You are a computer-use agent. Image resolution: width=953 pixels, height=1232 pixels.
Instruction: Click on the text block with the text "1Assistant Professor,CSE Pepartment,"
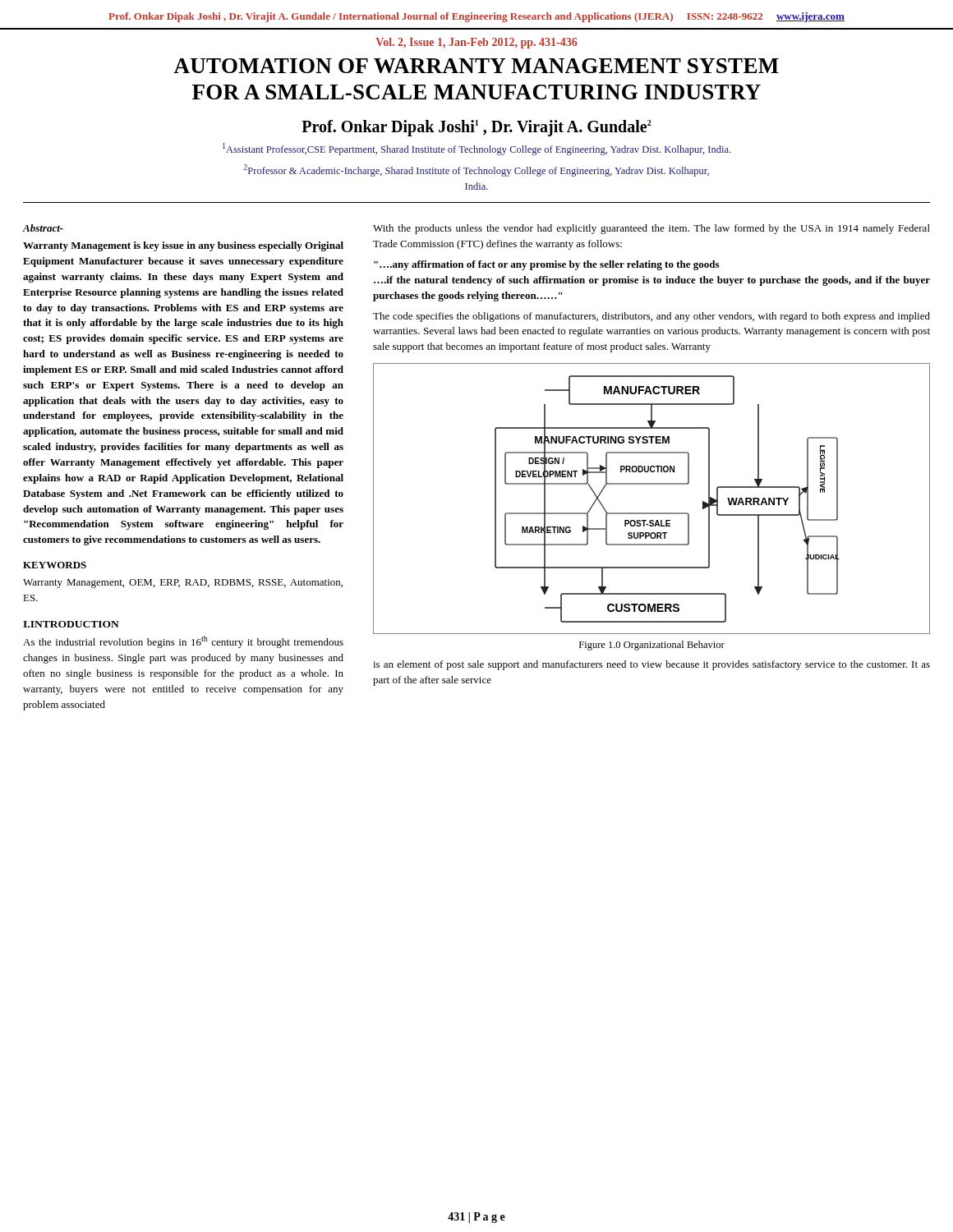(x=476, y=148)
